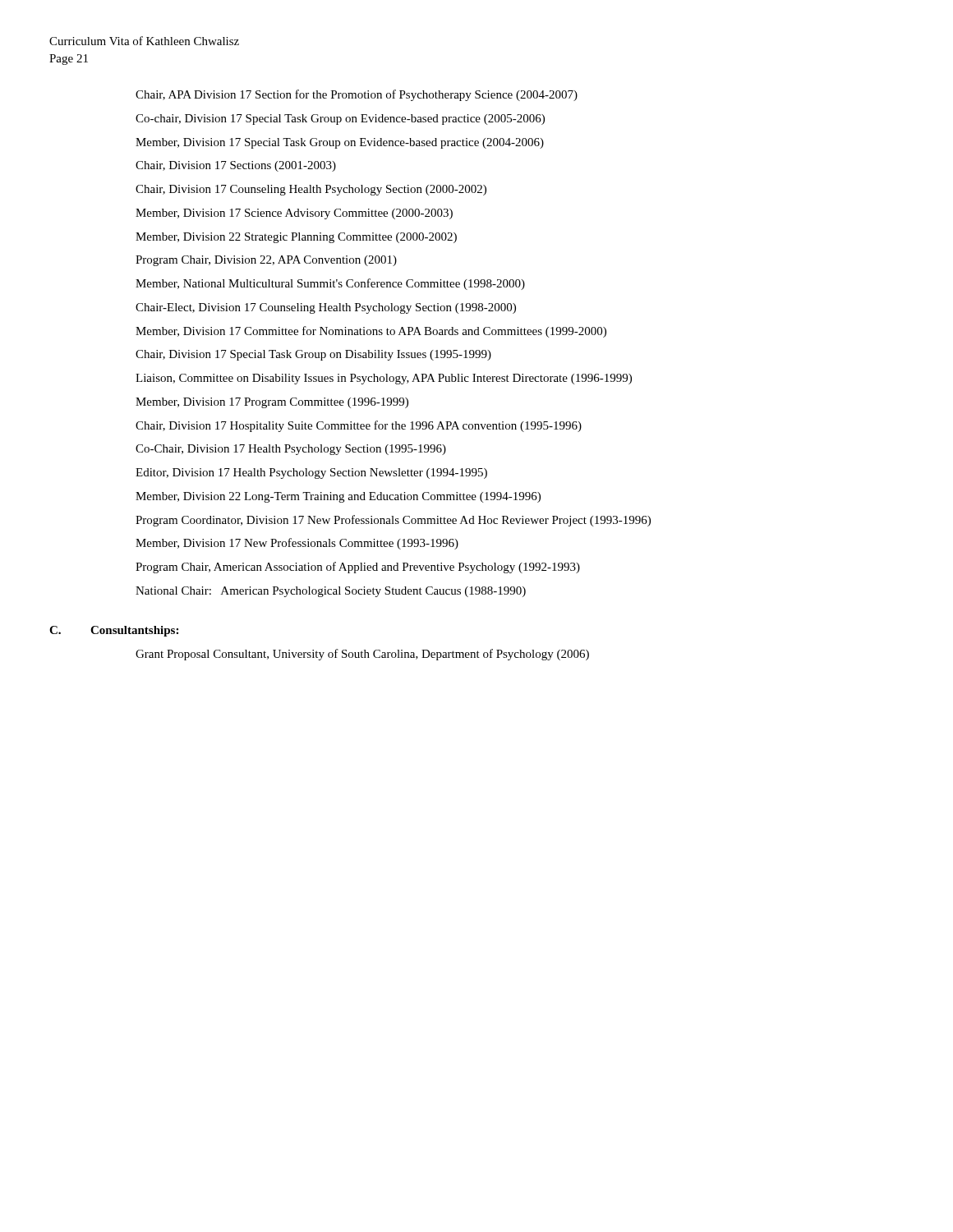Screen dimensions: 1232x953
Task: Click the passage that begins "Member, Division 17 Committee"
Action: click(371, 331)
